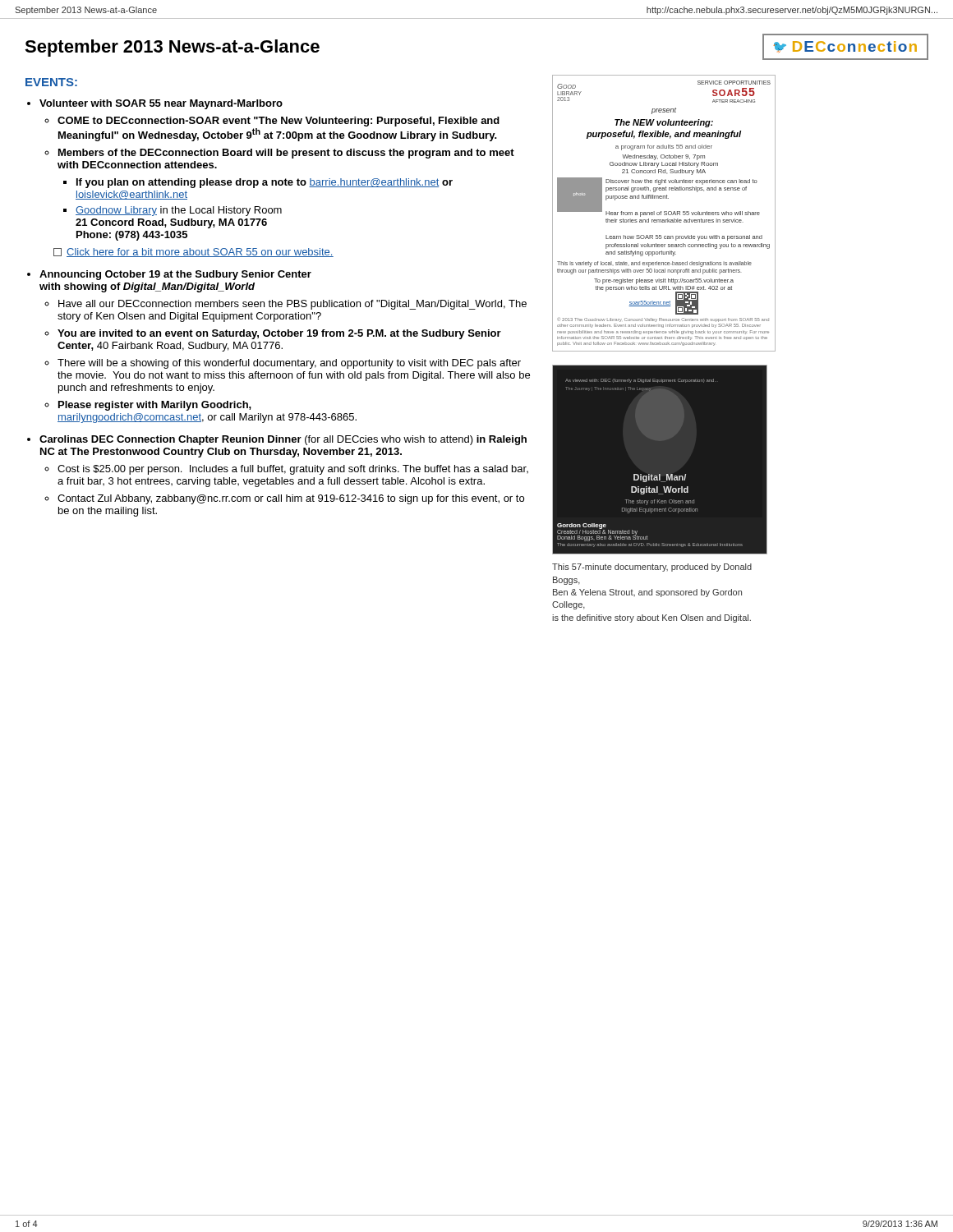The width and height of the screenshot is (953, 1232).
Task: Locate the list item containing "Have all our DECconnection members seen"
Action: click(x=292, y=310)
